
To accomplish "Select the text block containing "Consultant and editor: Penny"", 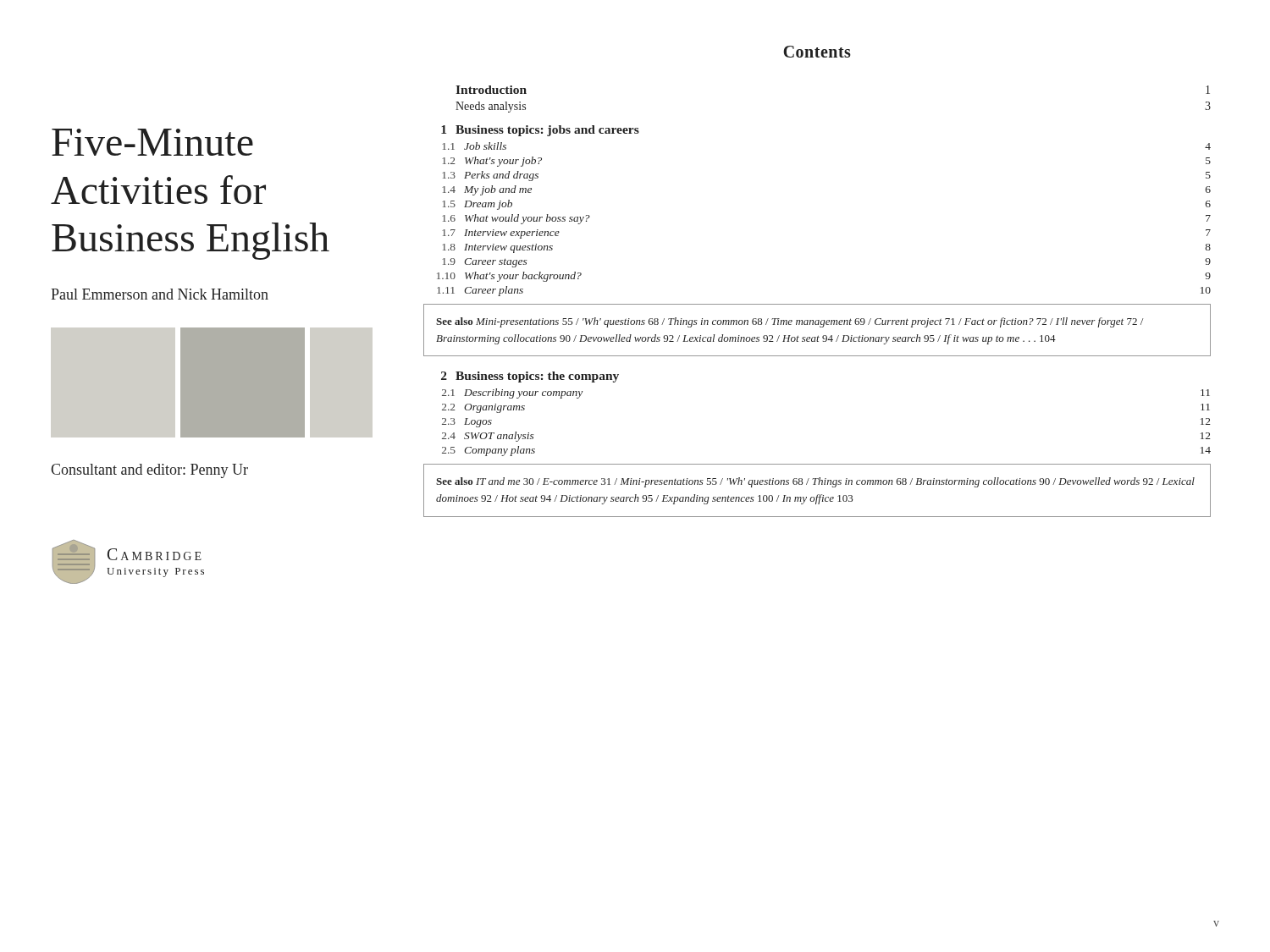I will click(149, 470).
